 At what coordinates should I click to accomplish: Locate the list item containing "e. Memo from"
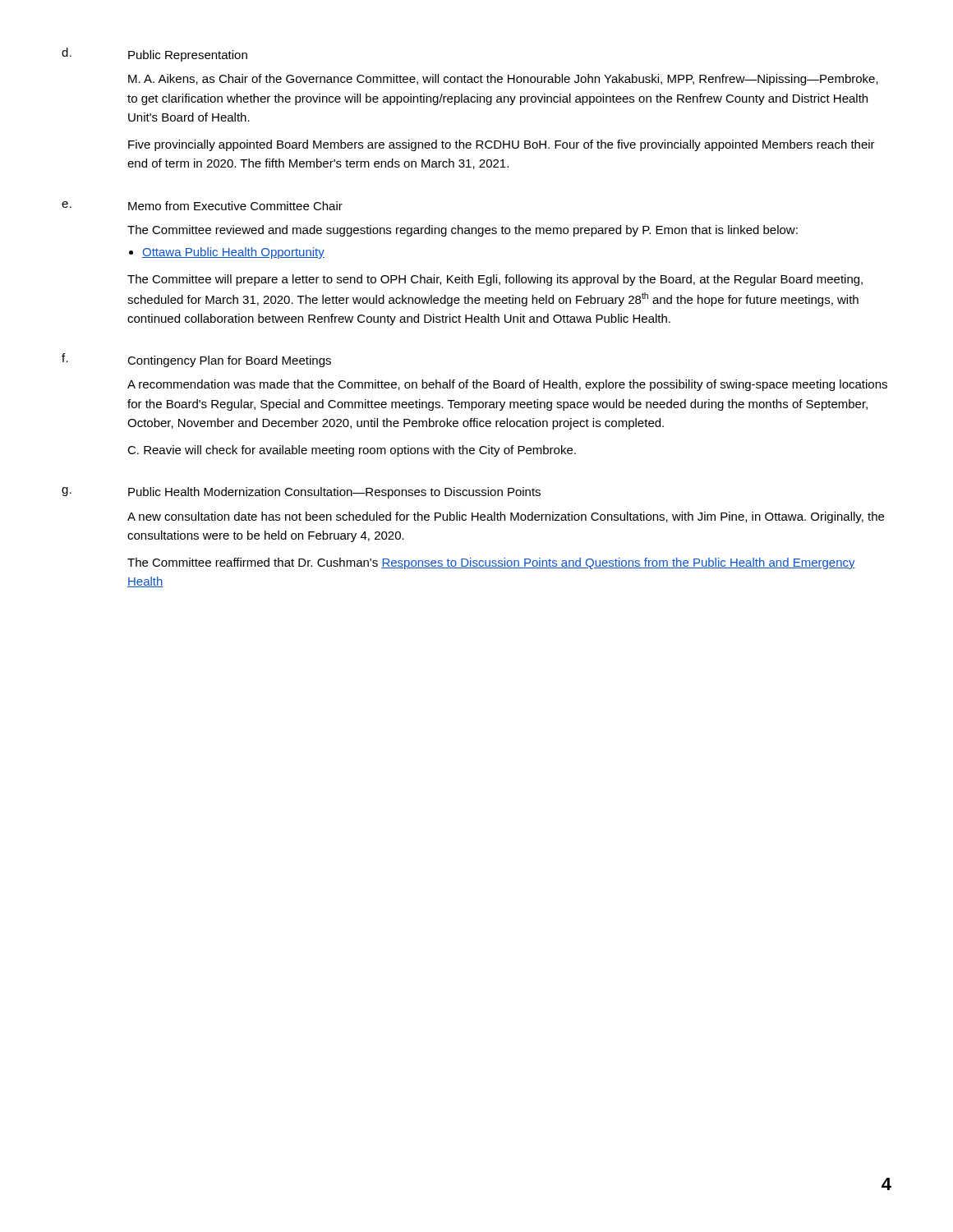(x=476, y=266)
